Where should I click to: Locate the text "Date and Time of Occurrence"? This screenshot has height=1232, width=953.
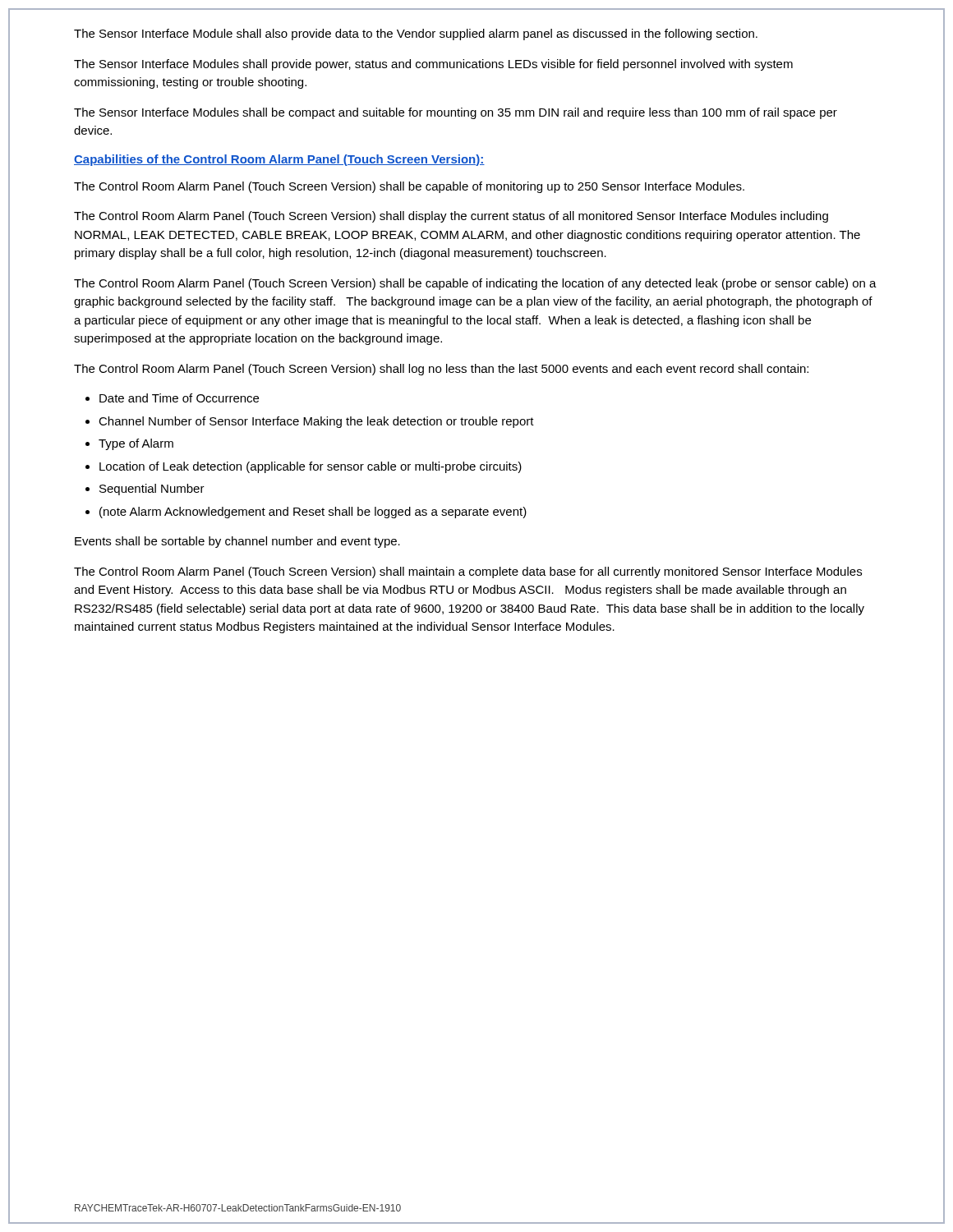pos(179,398)
